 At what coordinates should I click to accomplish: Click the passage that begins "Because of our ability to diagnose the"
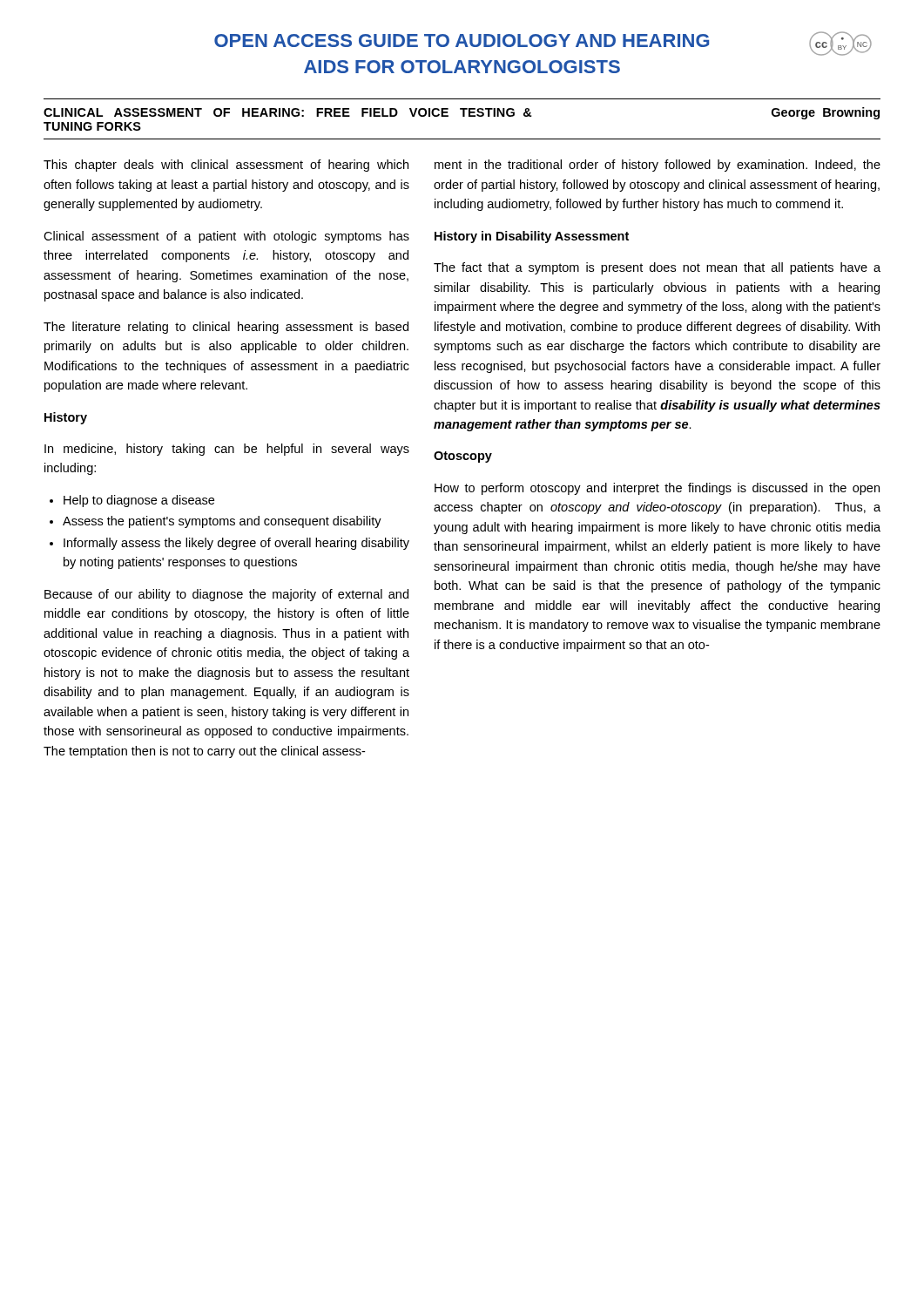coord(226,673)
